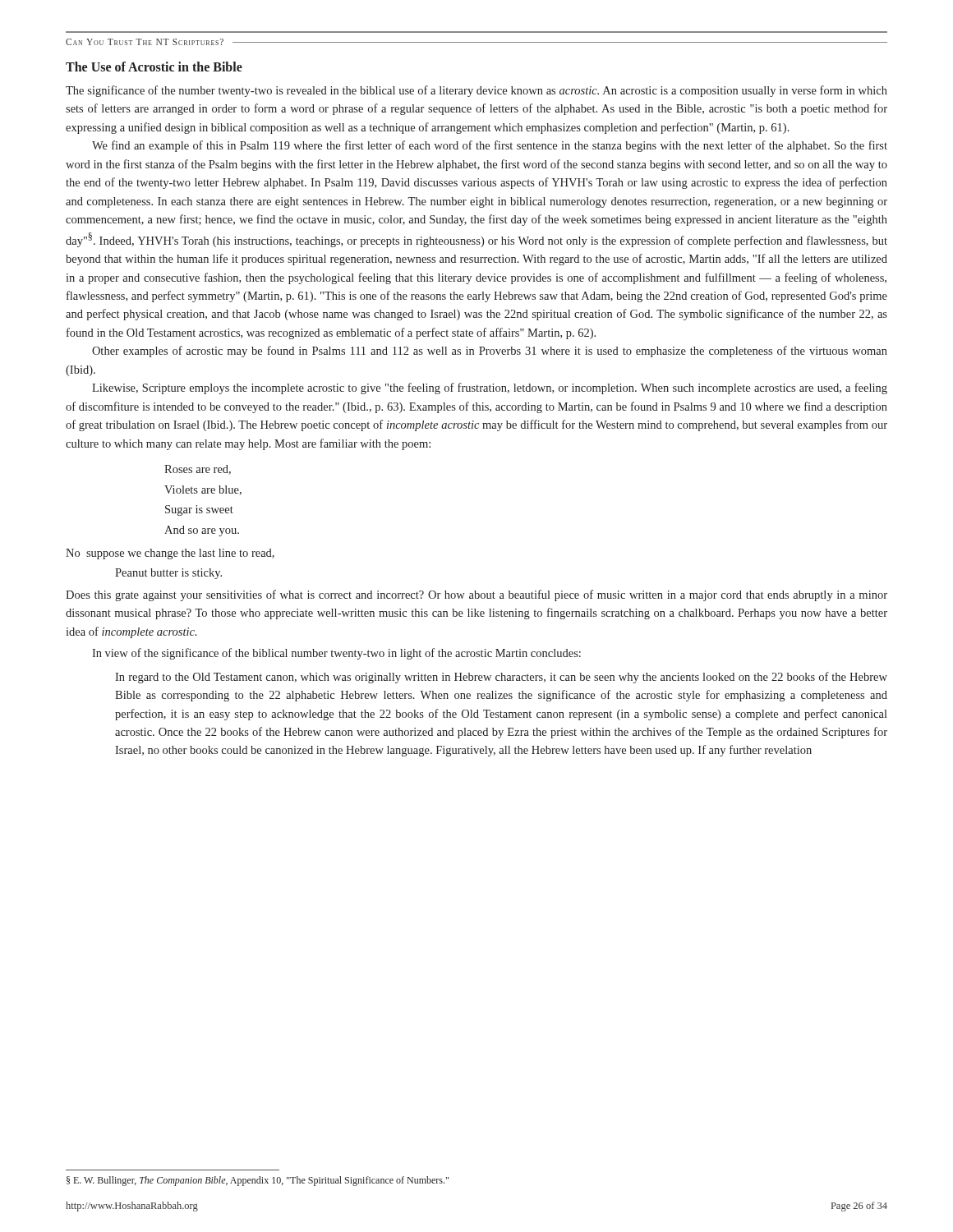
Task: Find "The Use of Acrostic in the Bible" on this page
Action: tap(154, 67)
